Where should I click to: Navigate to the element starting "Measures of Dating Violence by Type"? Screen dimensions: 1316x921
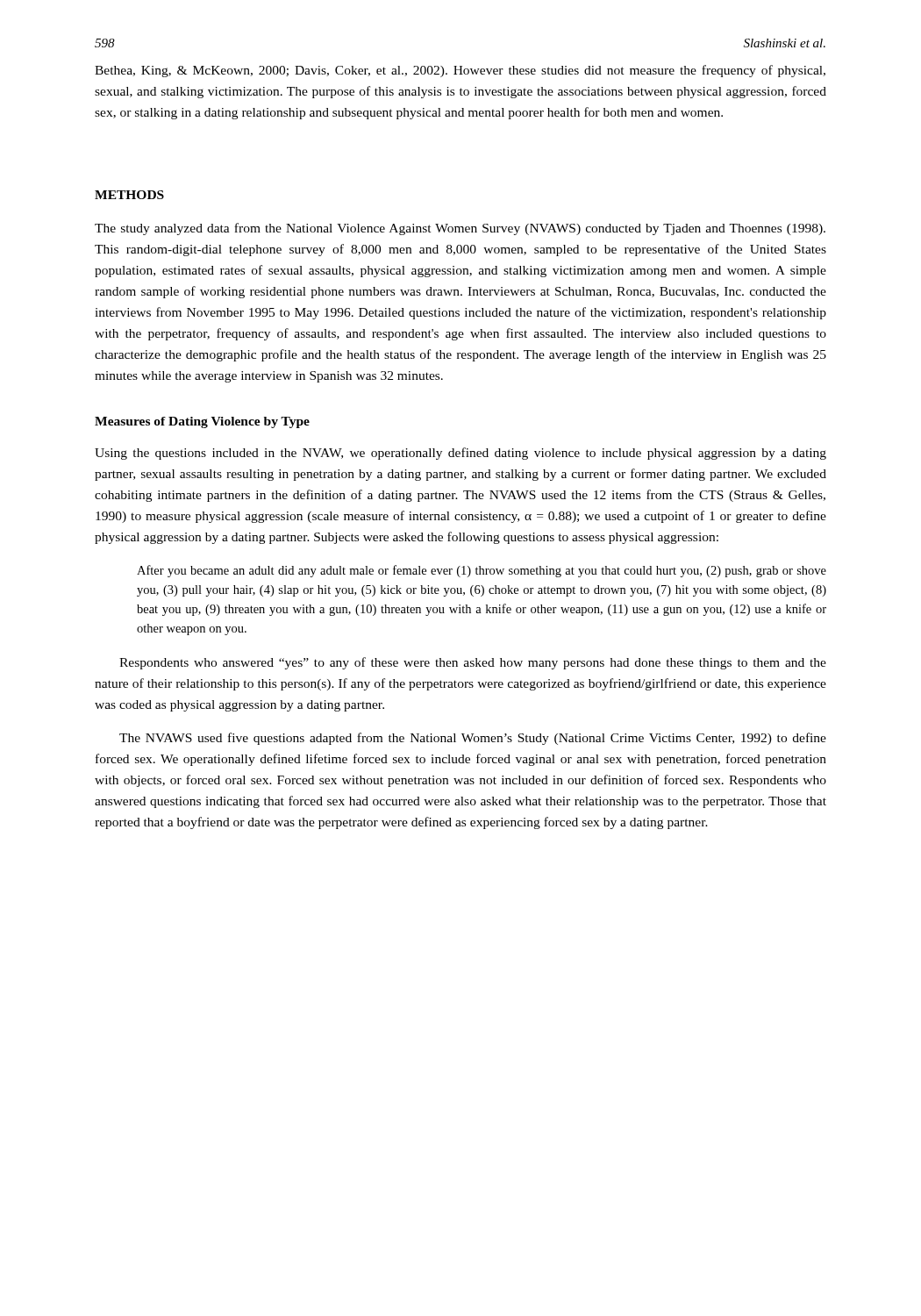202,421
